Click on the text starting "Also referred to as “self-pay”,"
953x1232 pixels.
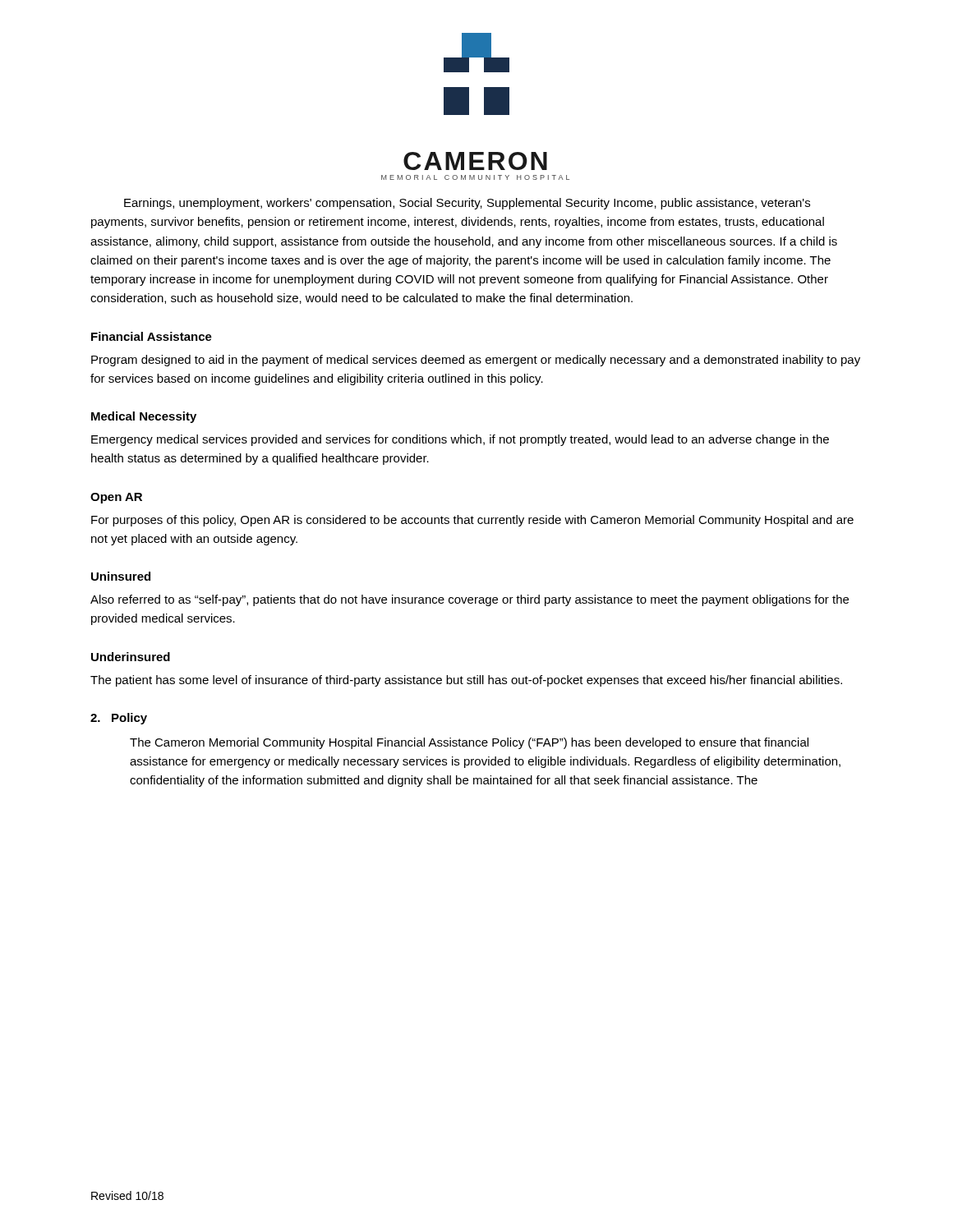tap(470, 609)
